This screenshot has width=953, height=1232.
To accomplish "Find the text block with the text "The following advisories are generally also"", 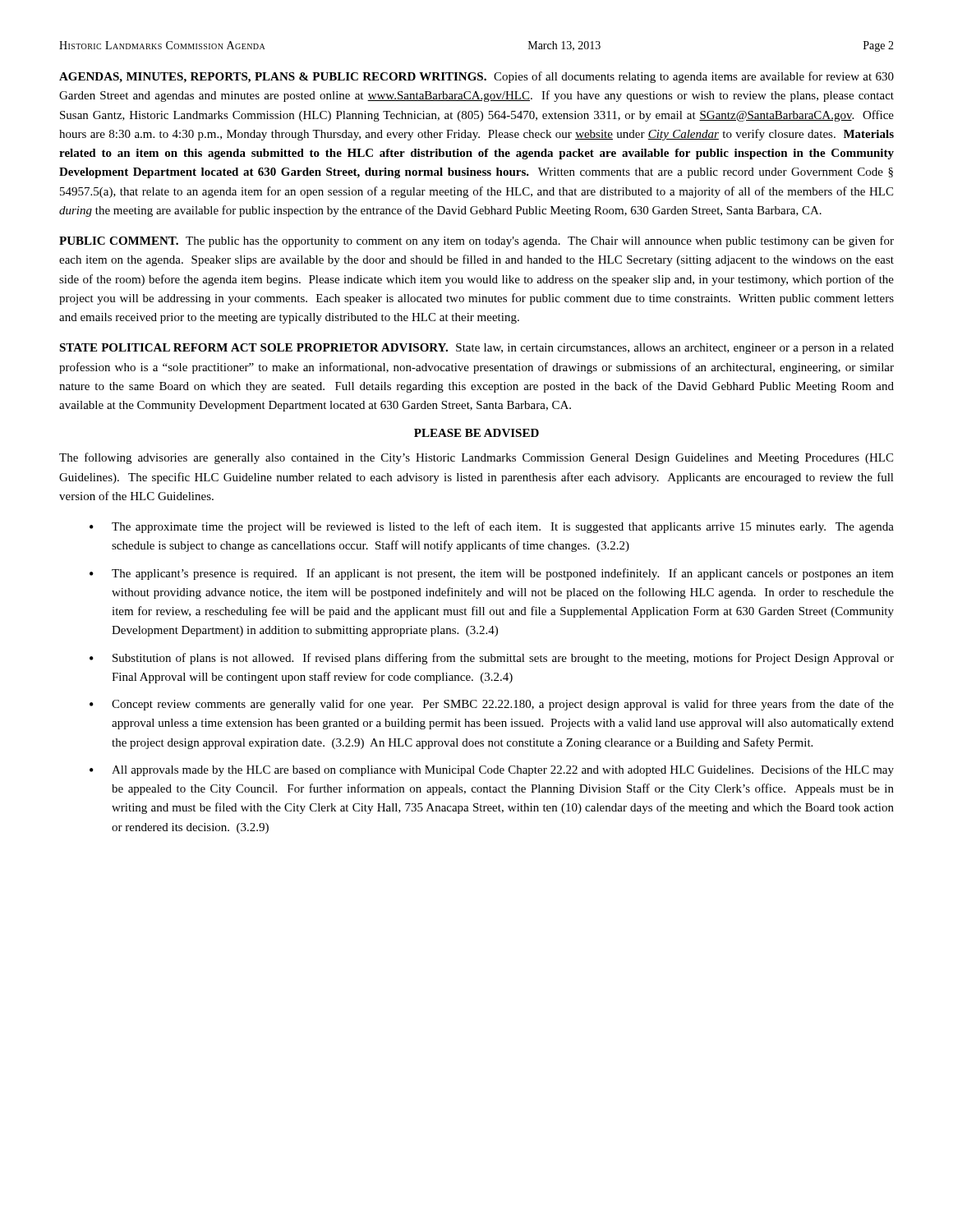I will (476, 477).
